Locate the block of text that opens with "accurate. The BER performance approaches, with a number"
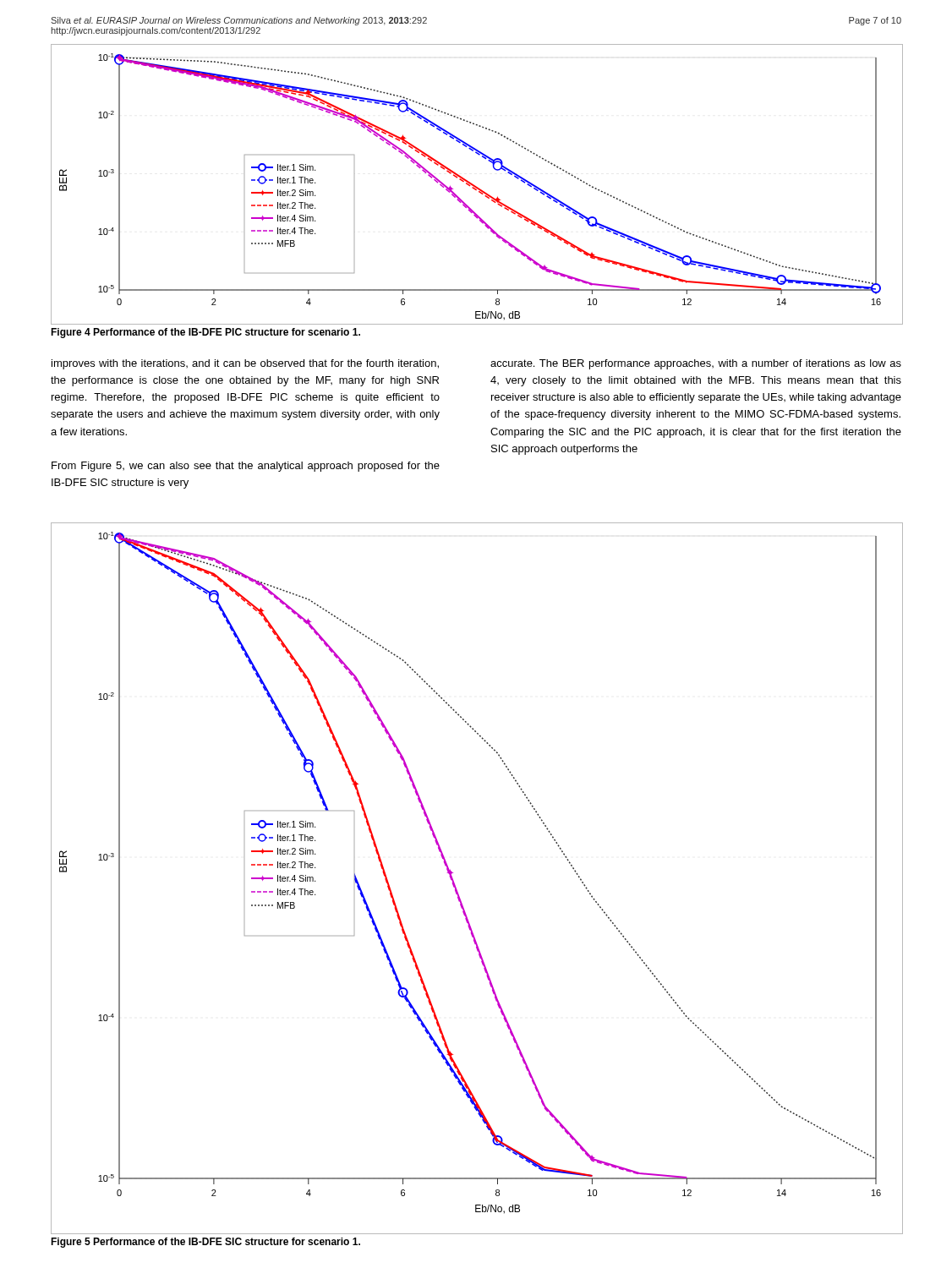Image resolution: width=952 pixels, height=1268 pixels. point(696,406)
